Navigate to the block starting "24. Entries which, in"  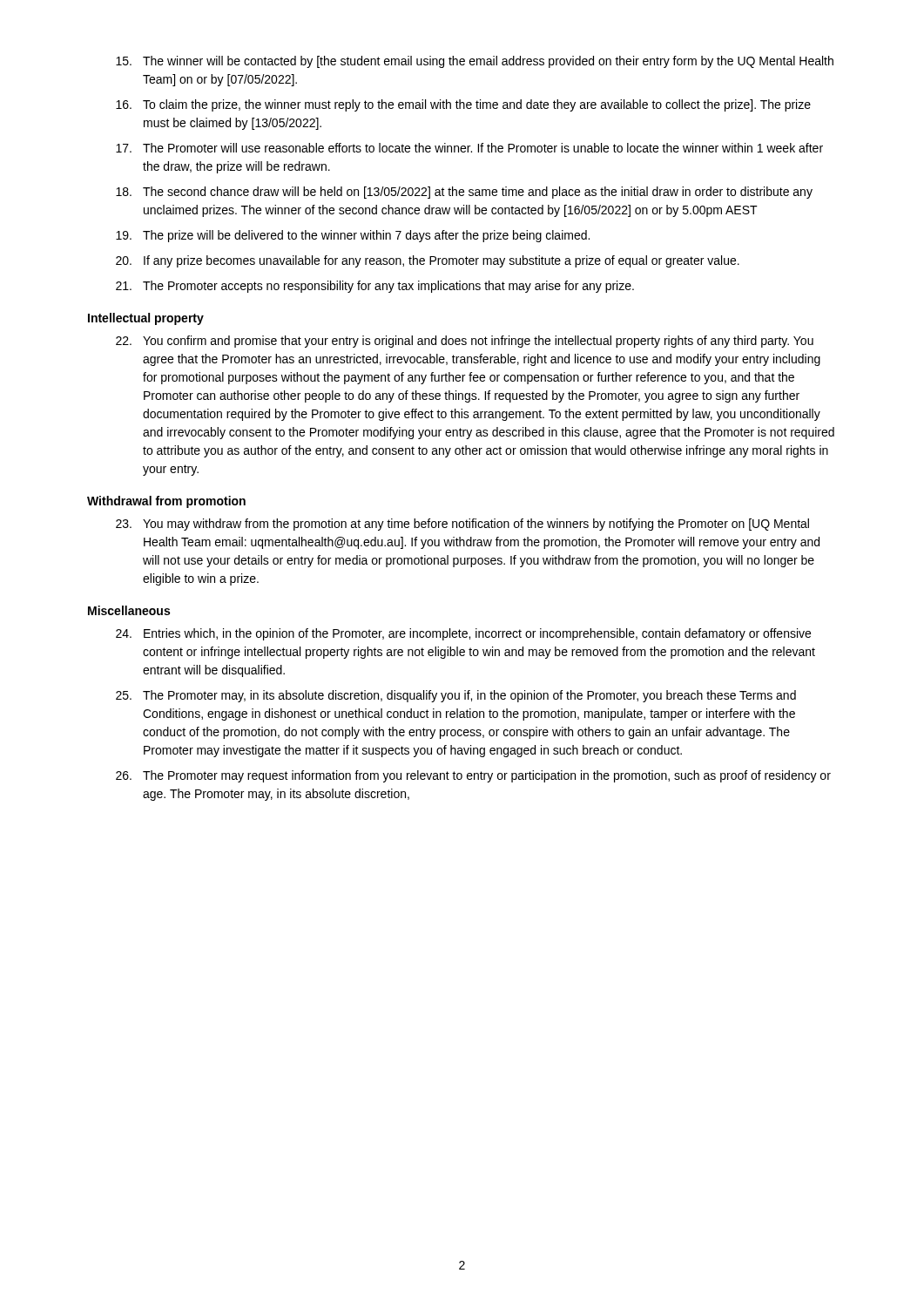(x=462, y=652)
